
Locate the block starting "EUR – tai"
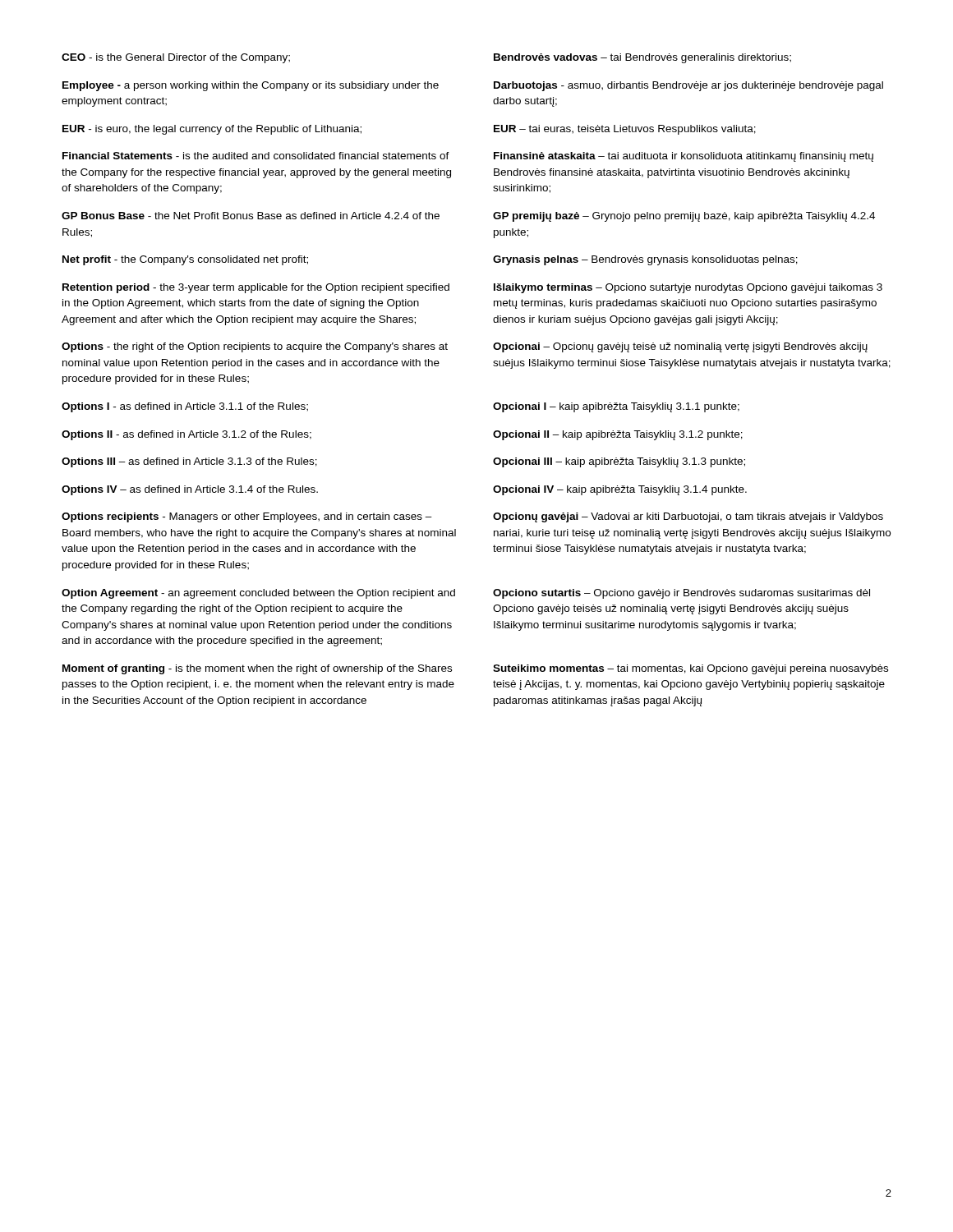point(692,128)
